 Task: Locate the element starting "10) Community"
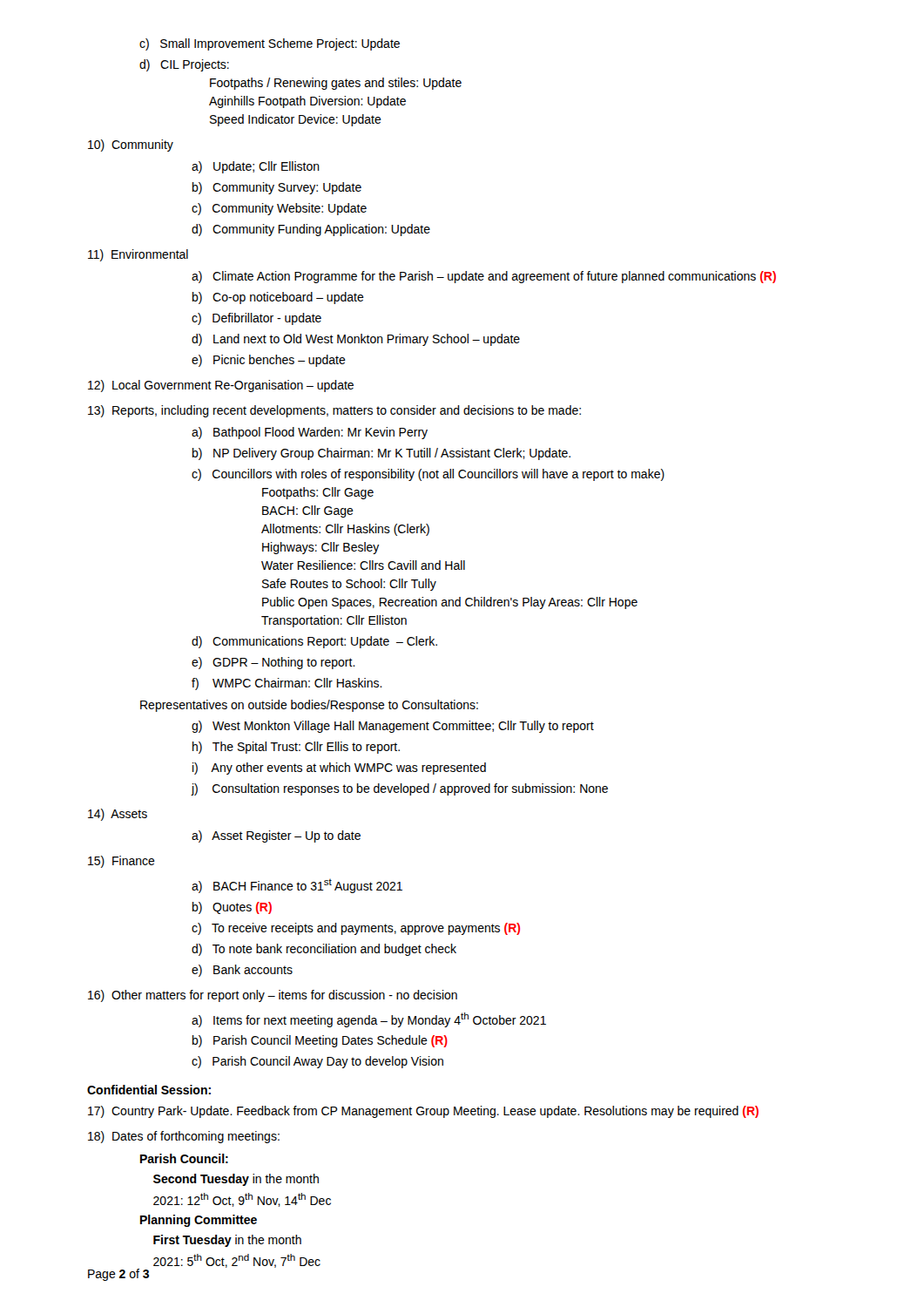(x=130, y=145)
